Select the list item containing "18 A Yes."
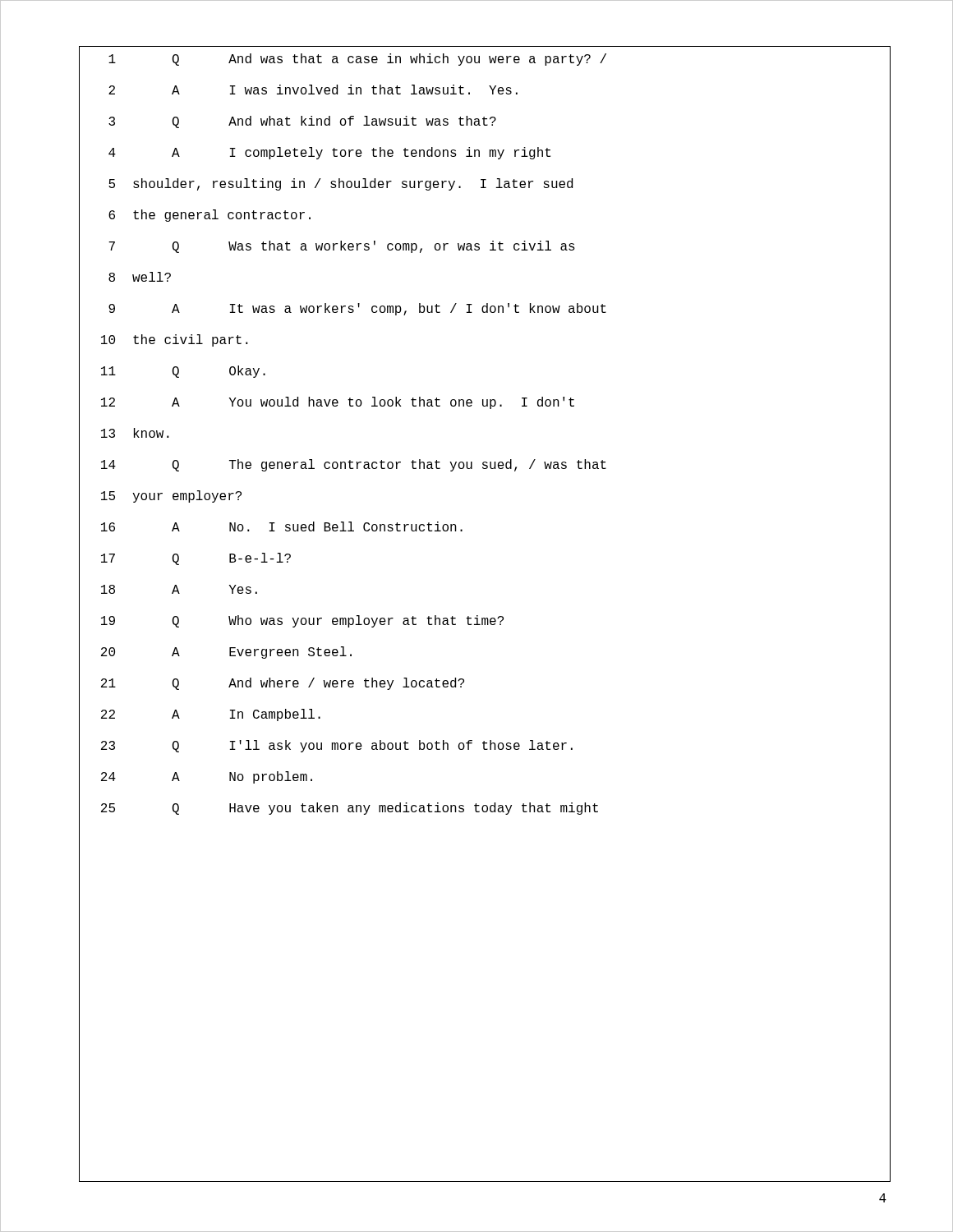 click(179, 589)
